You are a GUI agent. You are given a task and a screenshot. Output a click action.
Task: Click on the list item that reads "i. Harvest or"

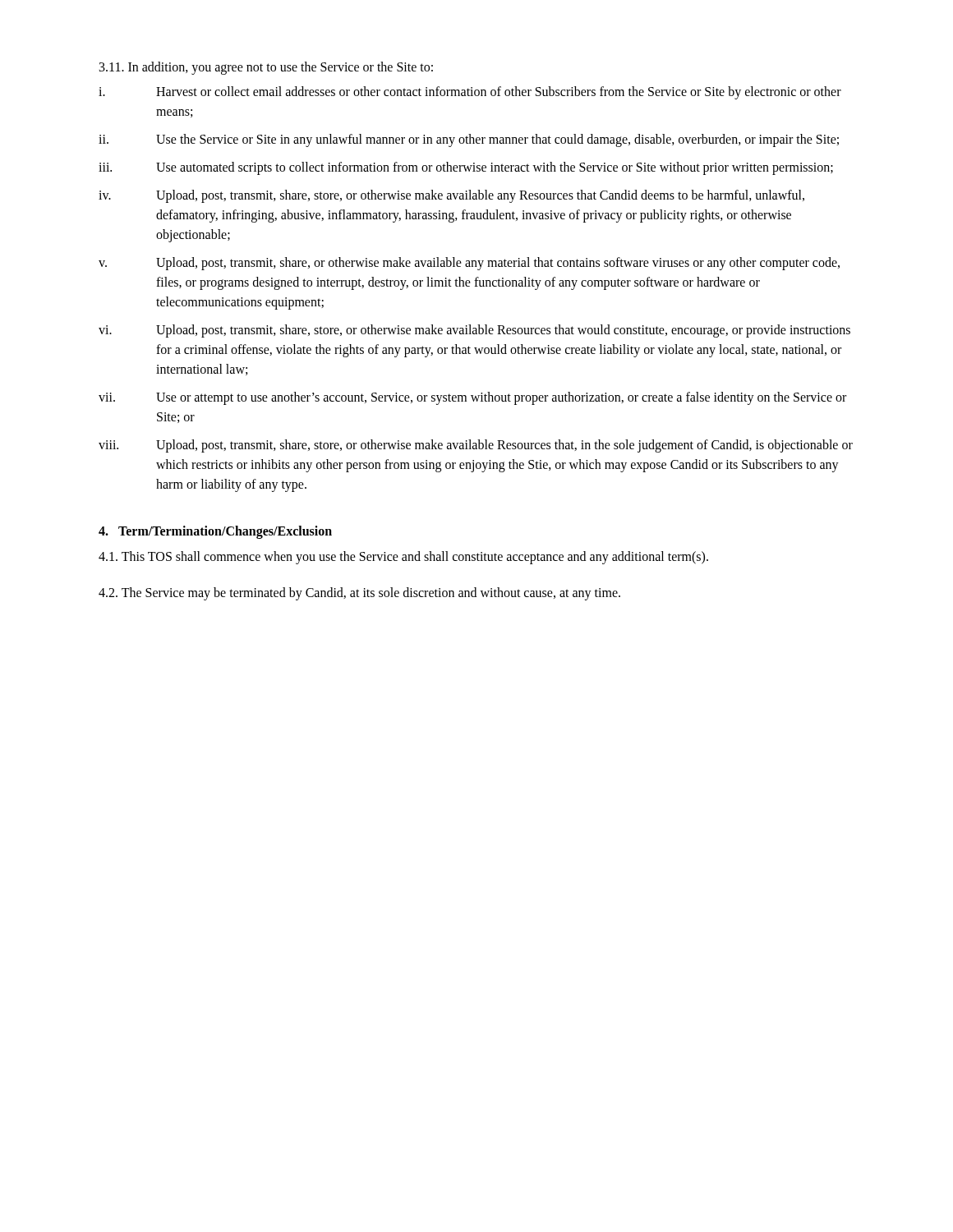(x=476, y=102)
